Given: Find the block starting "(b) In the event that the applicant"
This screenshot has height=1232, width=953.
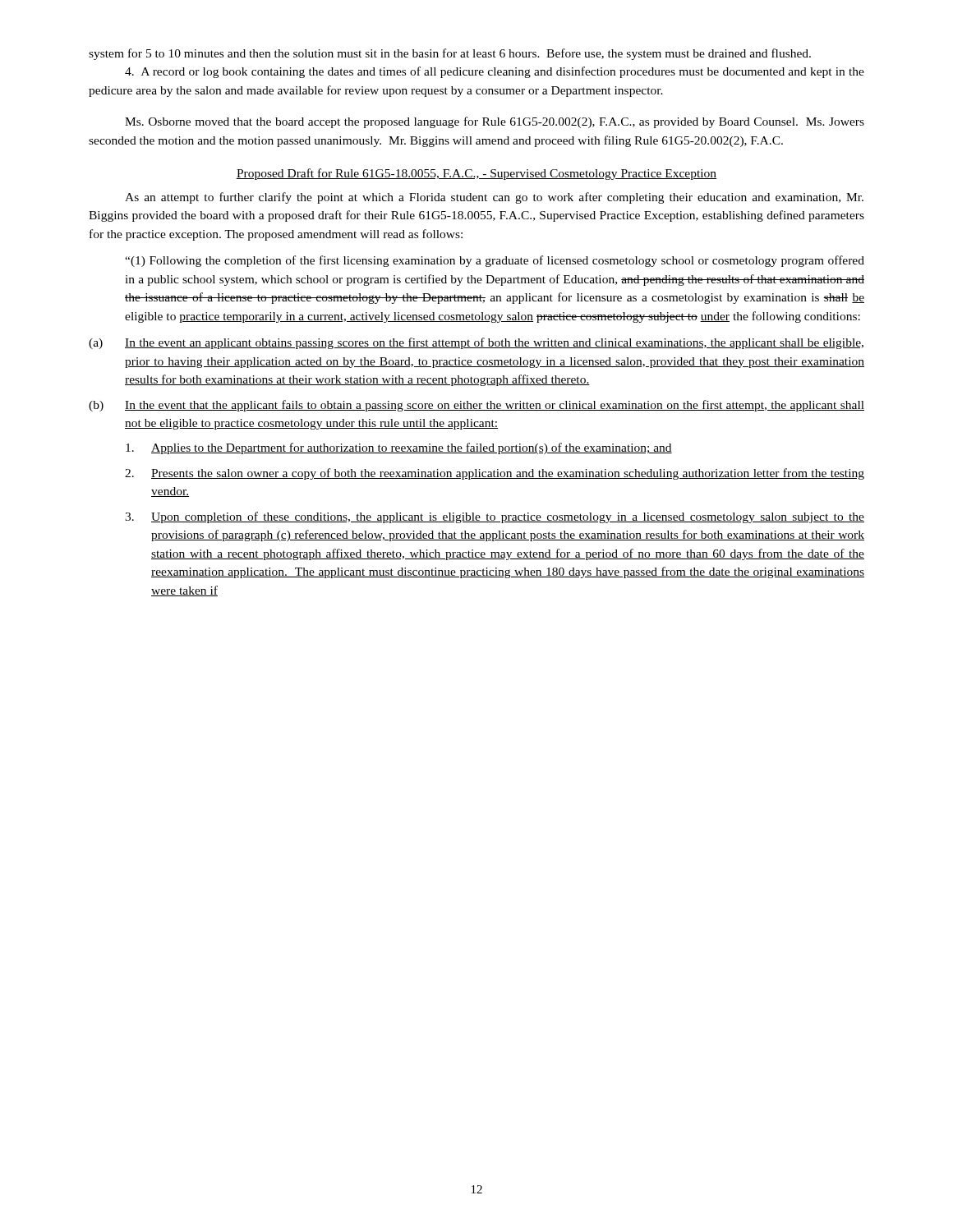Looking at the screenshot, I should 476,406.
